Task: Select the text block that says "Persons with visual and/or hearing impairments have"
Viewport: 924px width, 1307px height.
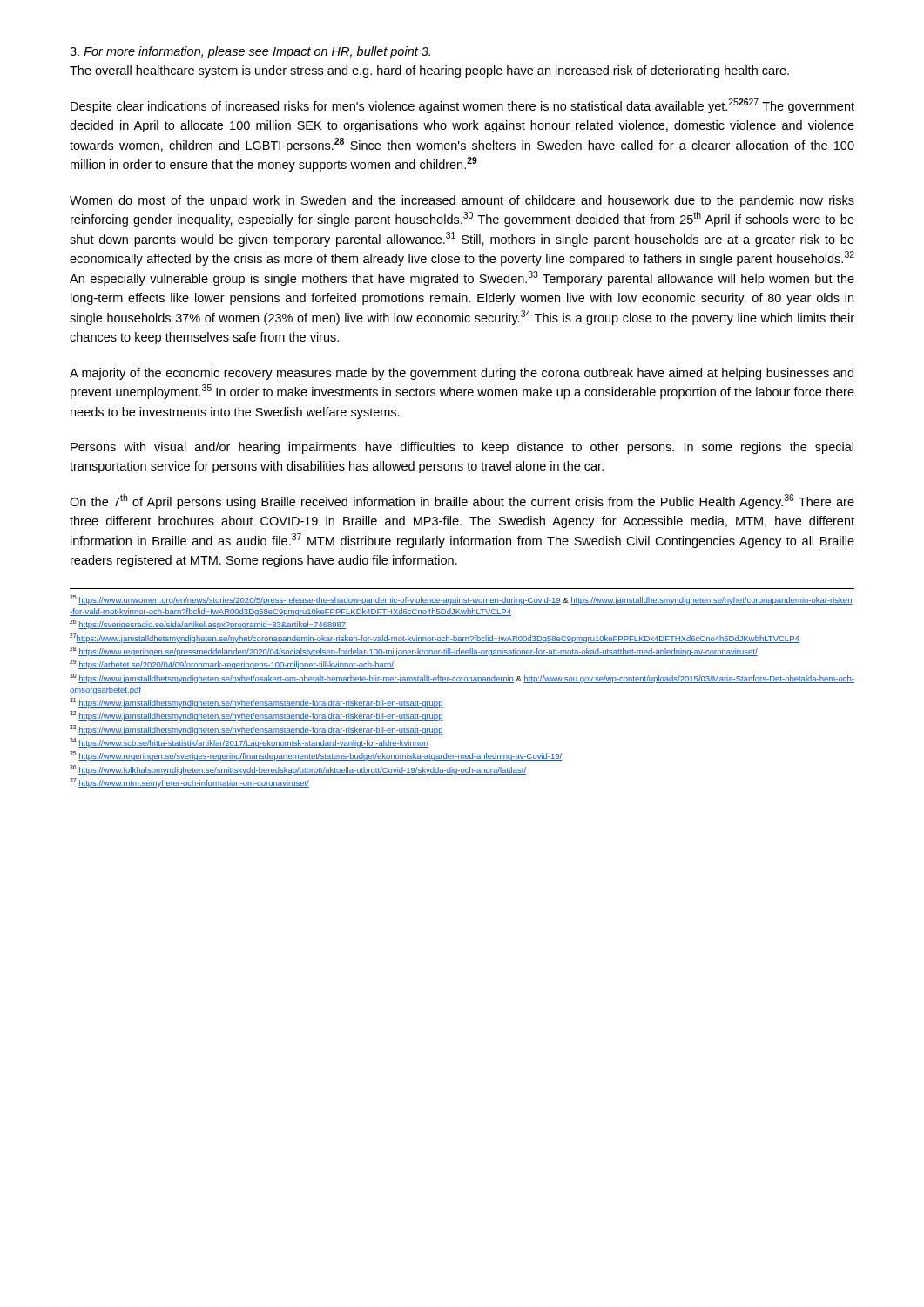Action: click(x=462, y=457)
